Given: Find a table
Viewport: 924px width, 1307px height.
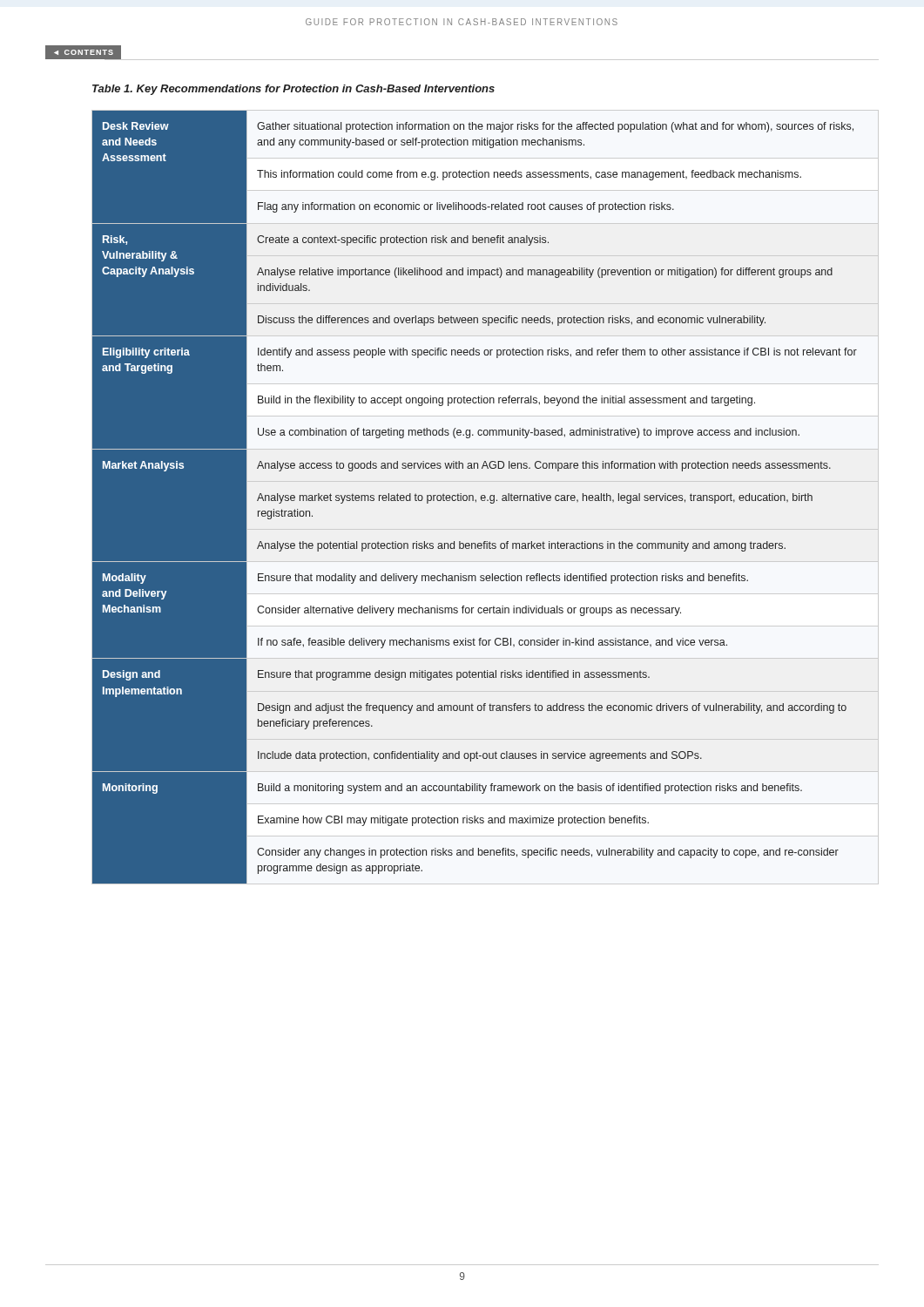Looking at the screenshot, I should click(485, 497).
